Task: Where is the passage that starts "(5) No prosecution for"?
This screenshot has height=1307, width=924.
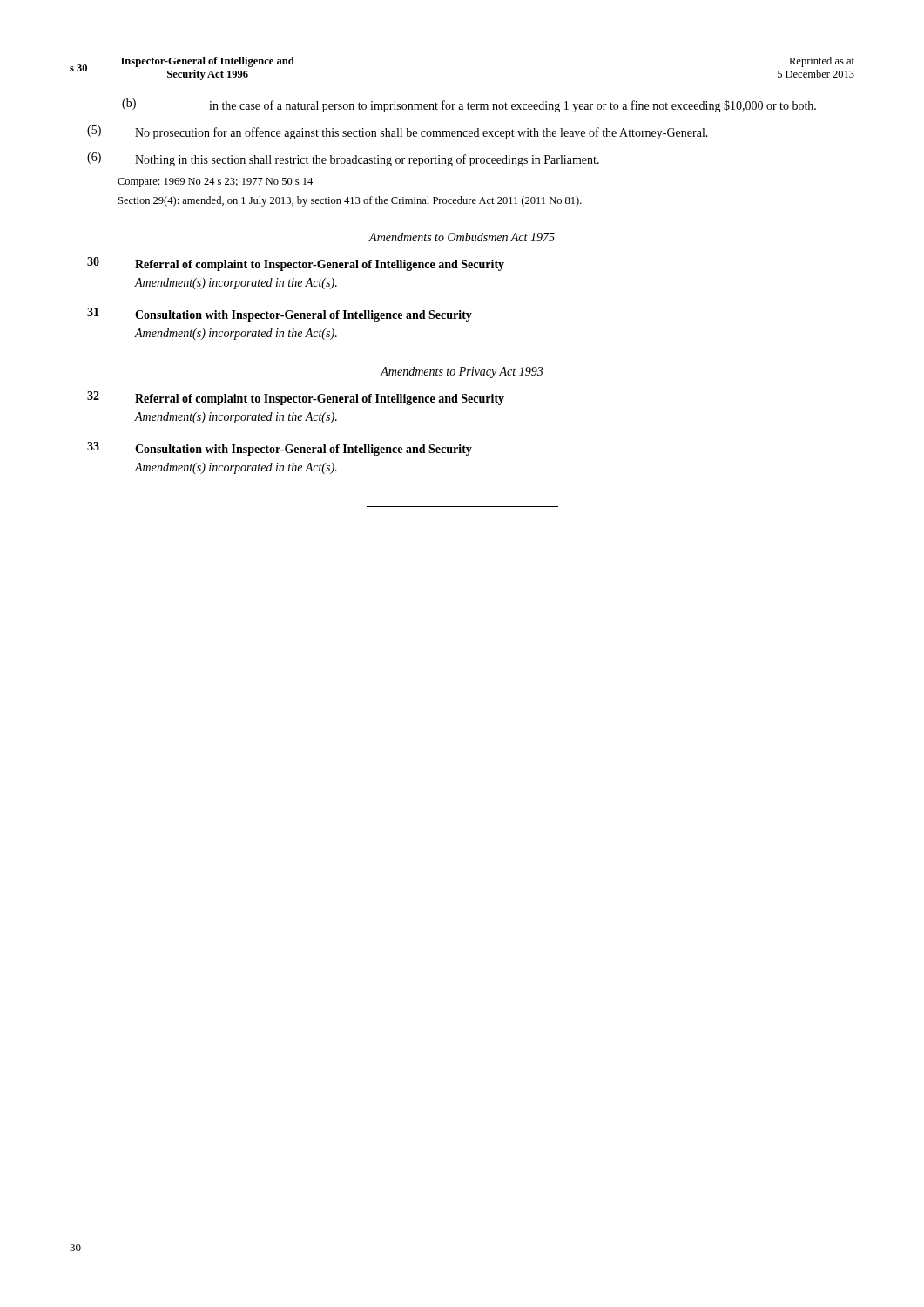Action: [x=462, y=133]
